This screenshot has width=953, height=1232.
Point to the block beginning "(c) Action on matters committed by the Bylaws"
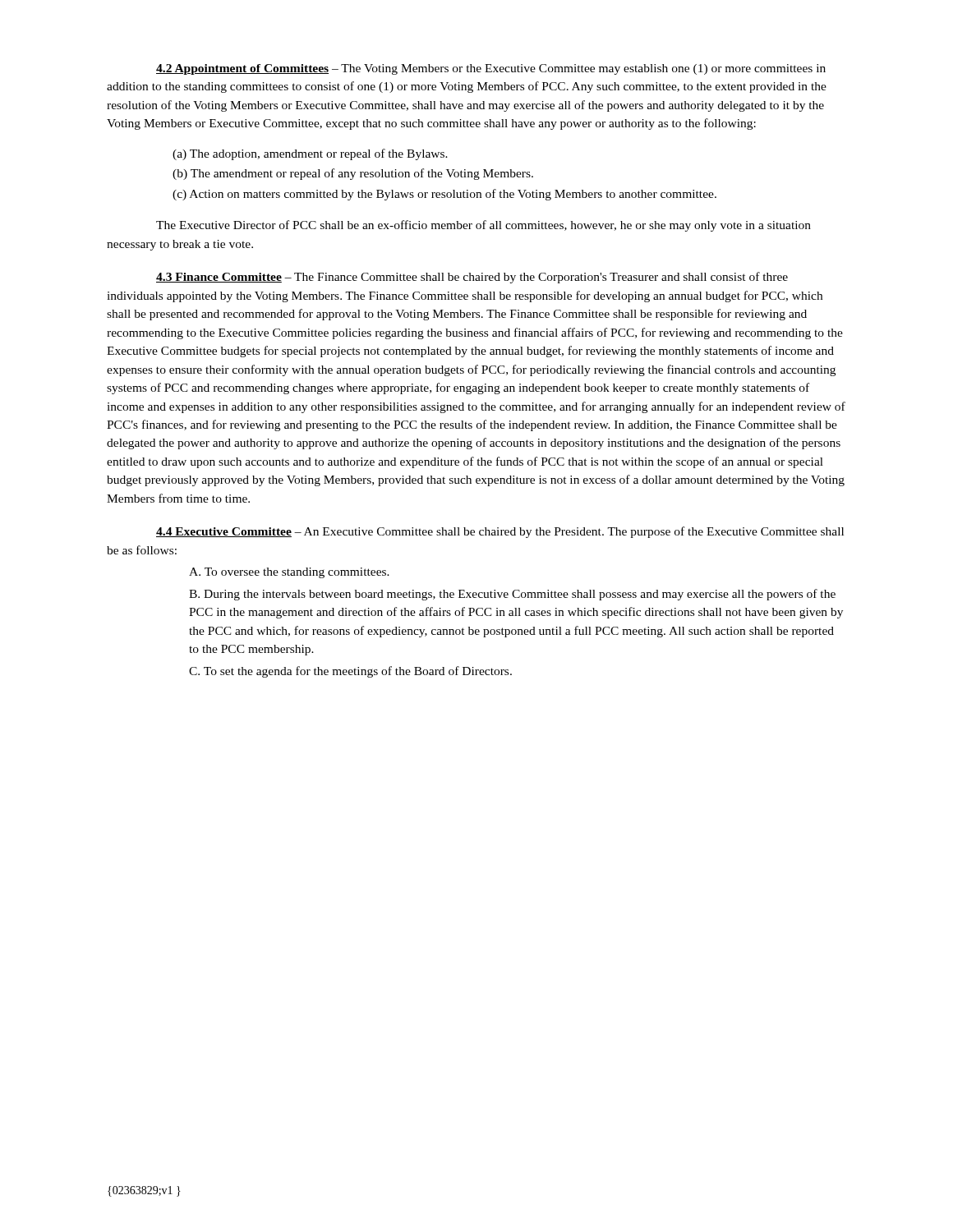coord(445,193)
